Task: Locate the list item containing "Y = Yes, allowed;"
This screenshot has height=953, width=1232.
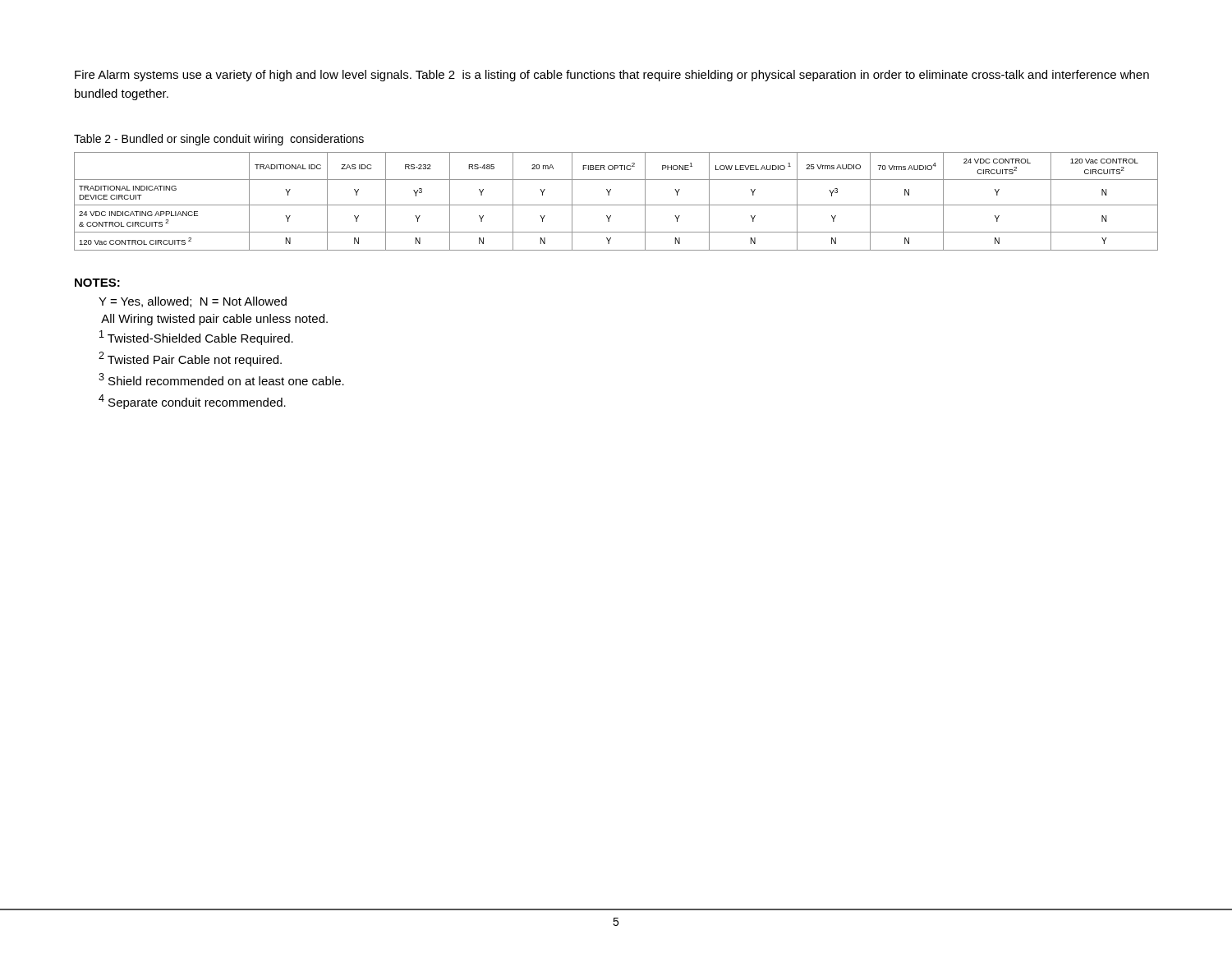Action: coord(193,301)
